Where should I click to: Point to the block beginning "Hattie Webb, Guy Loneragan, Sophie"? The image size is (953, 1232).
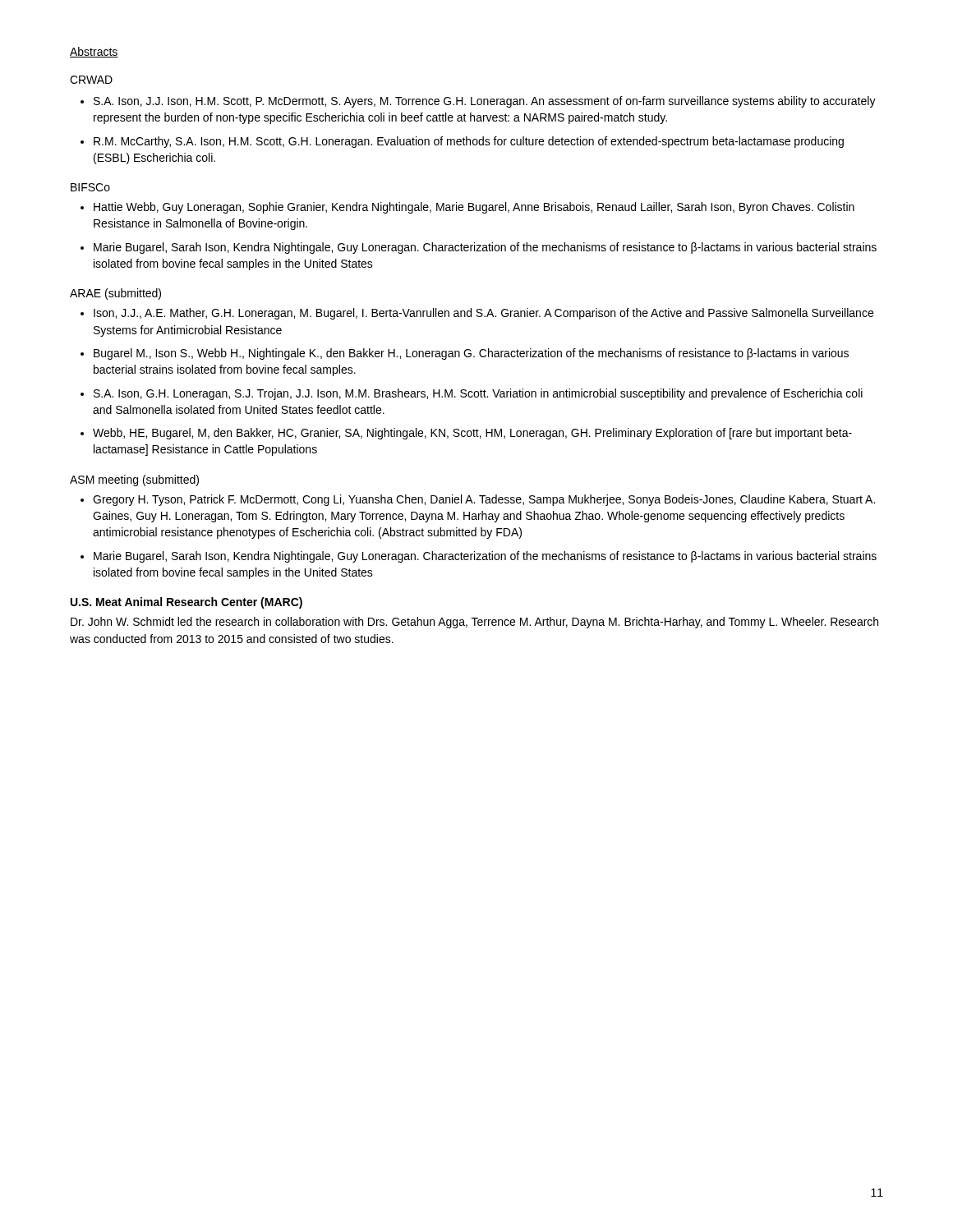(488, 216)
